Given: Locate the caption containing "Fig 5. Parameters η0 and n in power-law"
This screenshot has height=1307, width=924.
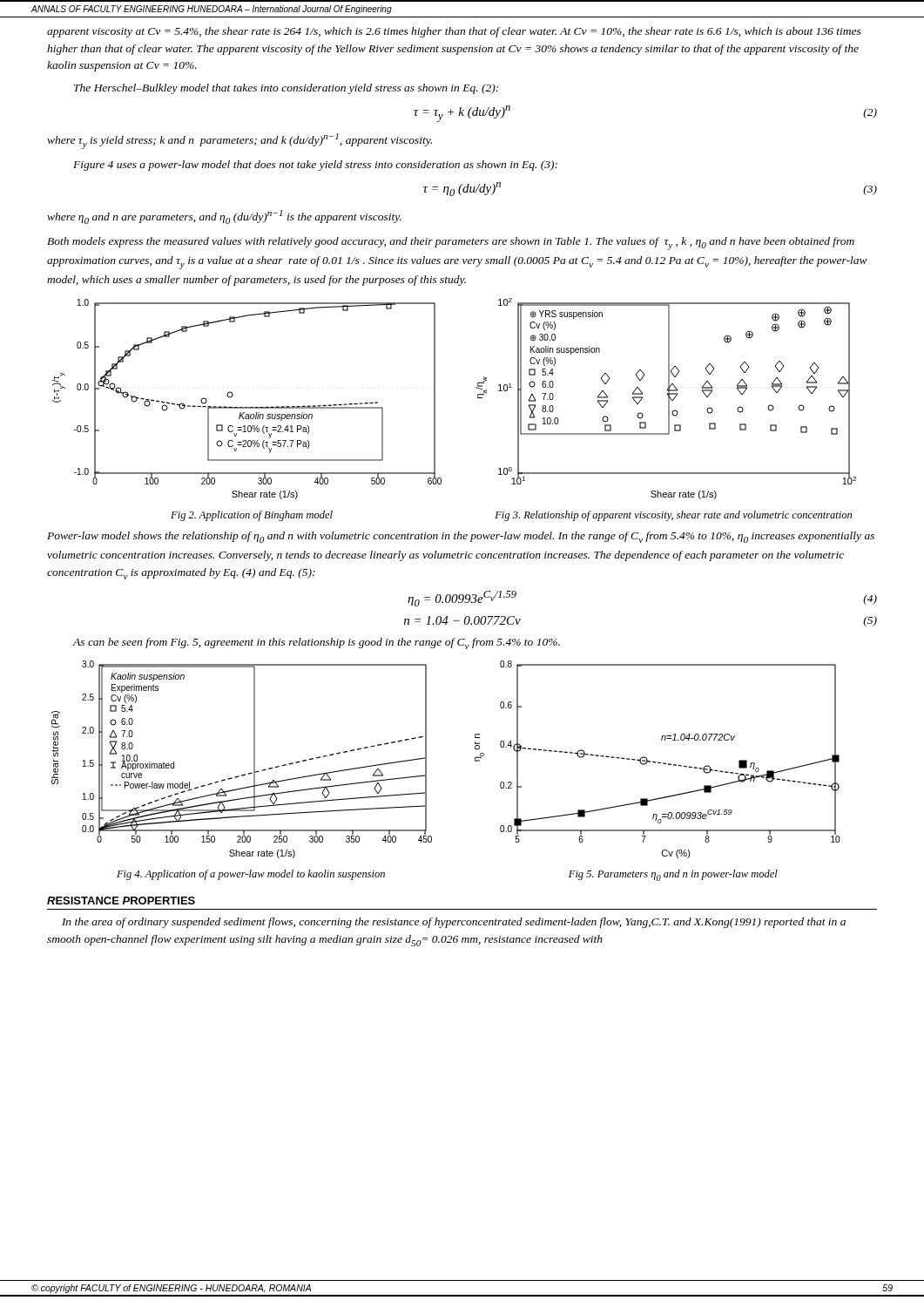Looking at the screenshot, I should tap(673, 875).
